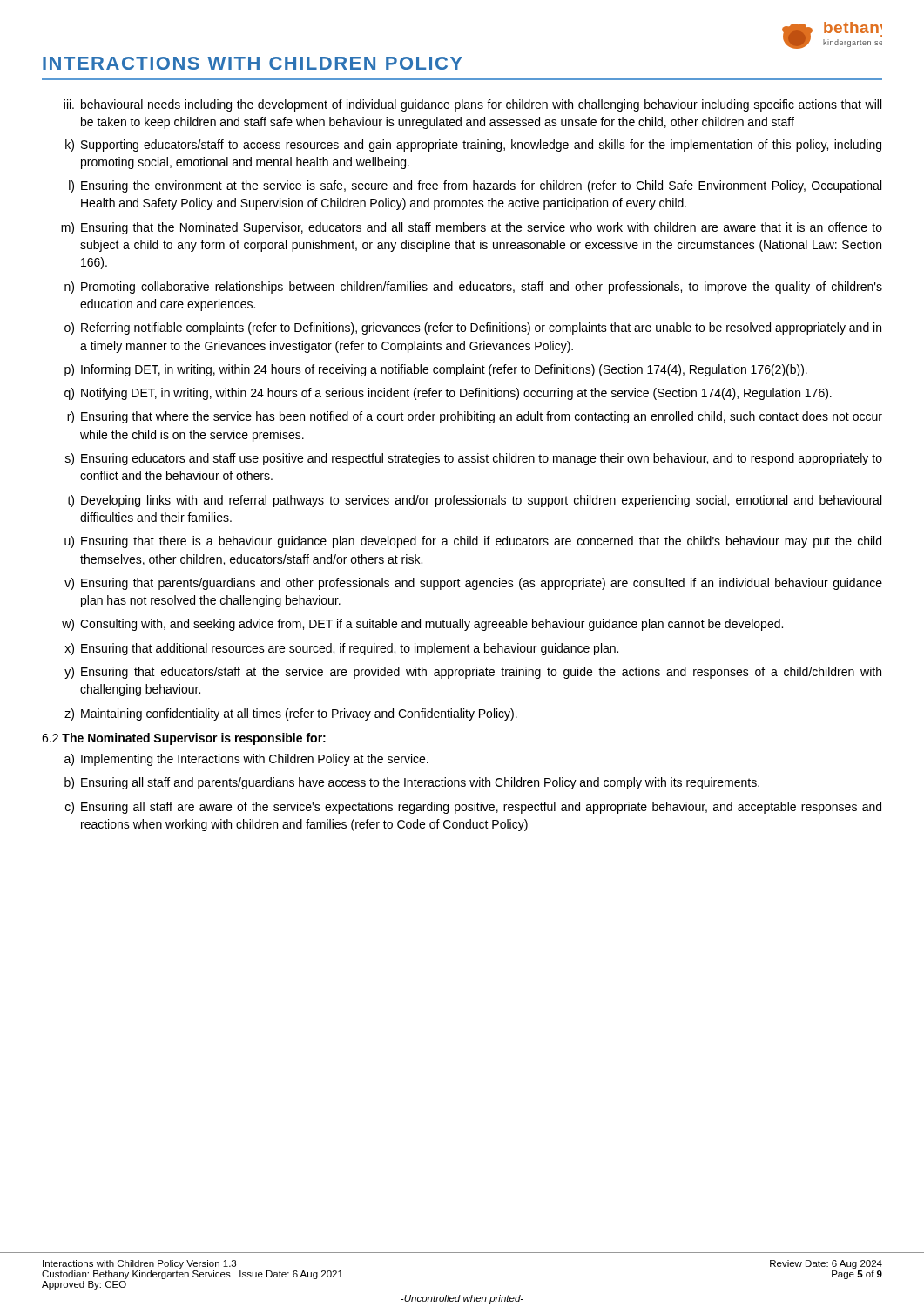Select the text starting "l) Ensuring the"
The width and height of the screenshot is (924, 1307).
click(462, 195)
